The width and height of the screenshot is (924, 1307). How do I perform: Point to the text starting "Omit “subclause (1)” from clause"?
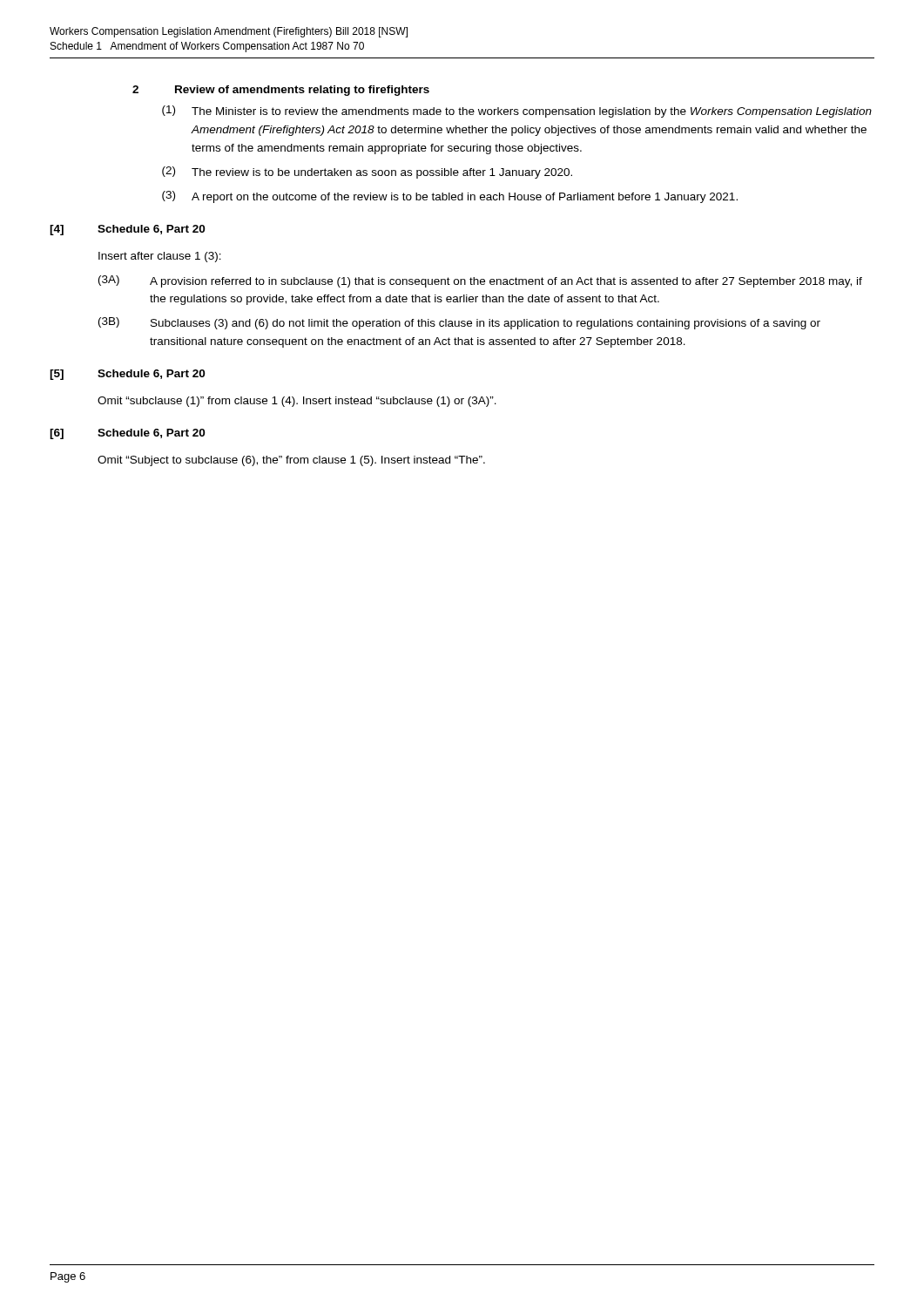click(x=297, y=401)
